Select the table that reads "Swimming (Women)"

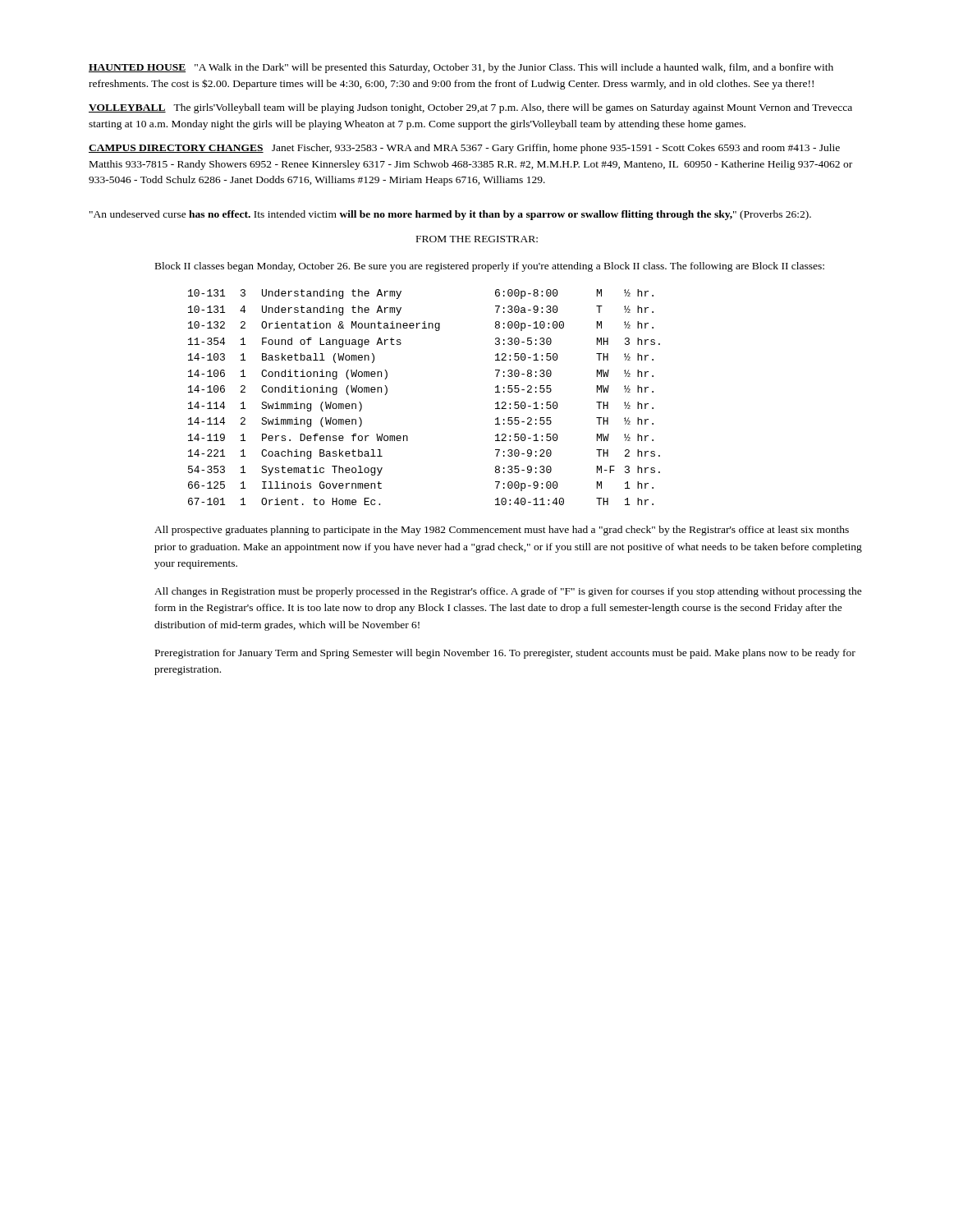click(x=510, y=398)
